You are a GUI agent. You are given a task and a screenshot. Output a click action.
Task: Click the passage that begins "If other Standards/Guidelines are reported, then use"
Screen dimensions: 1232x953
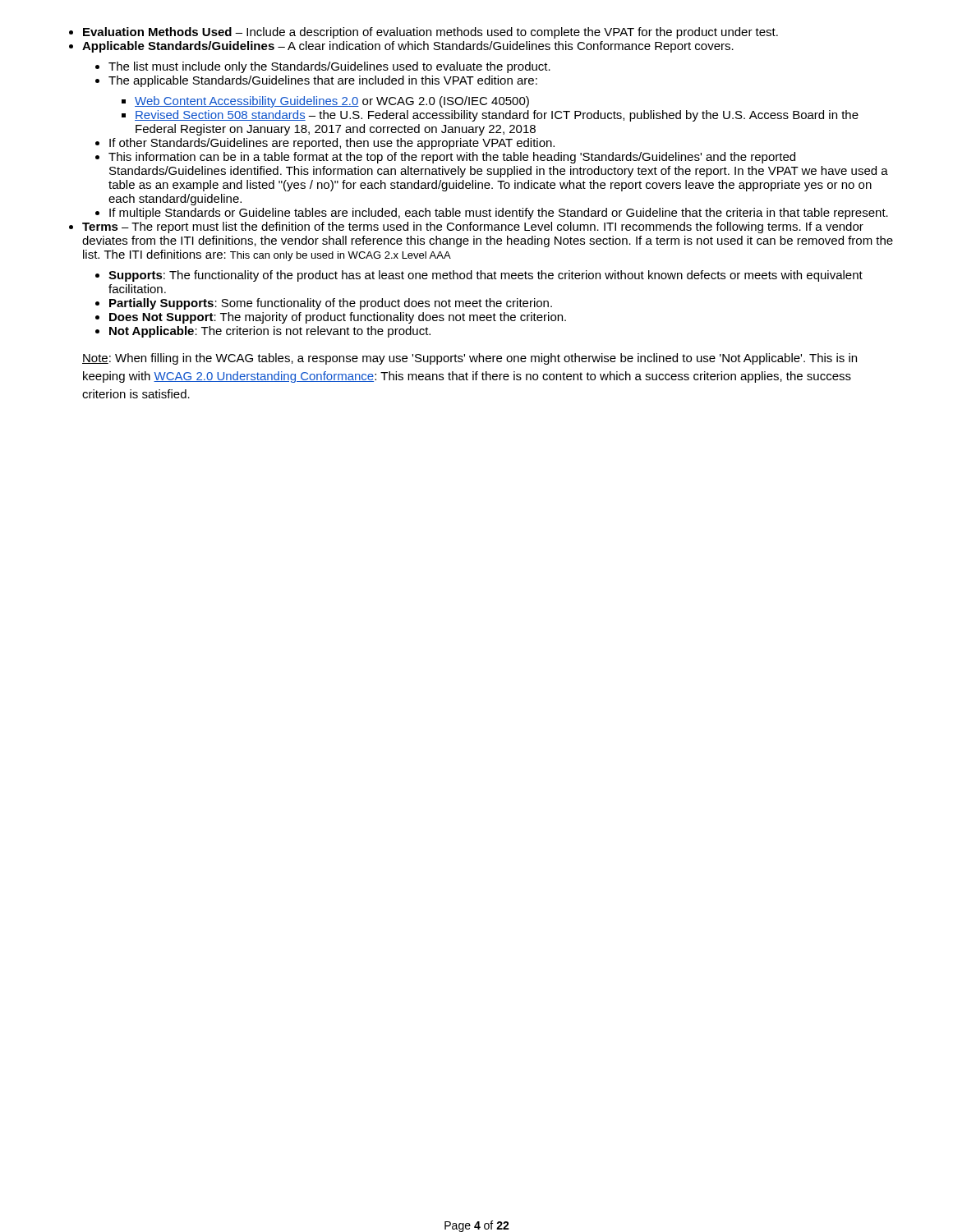click(x=502, y=142)
